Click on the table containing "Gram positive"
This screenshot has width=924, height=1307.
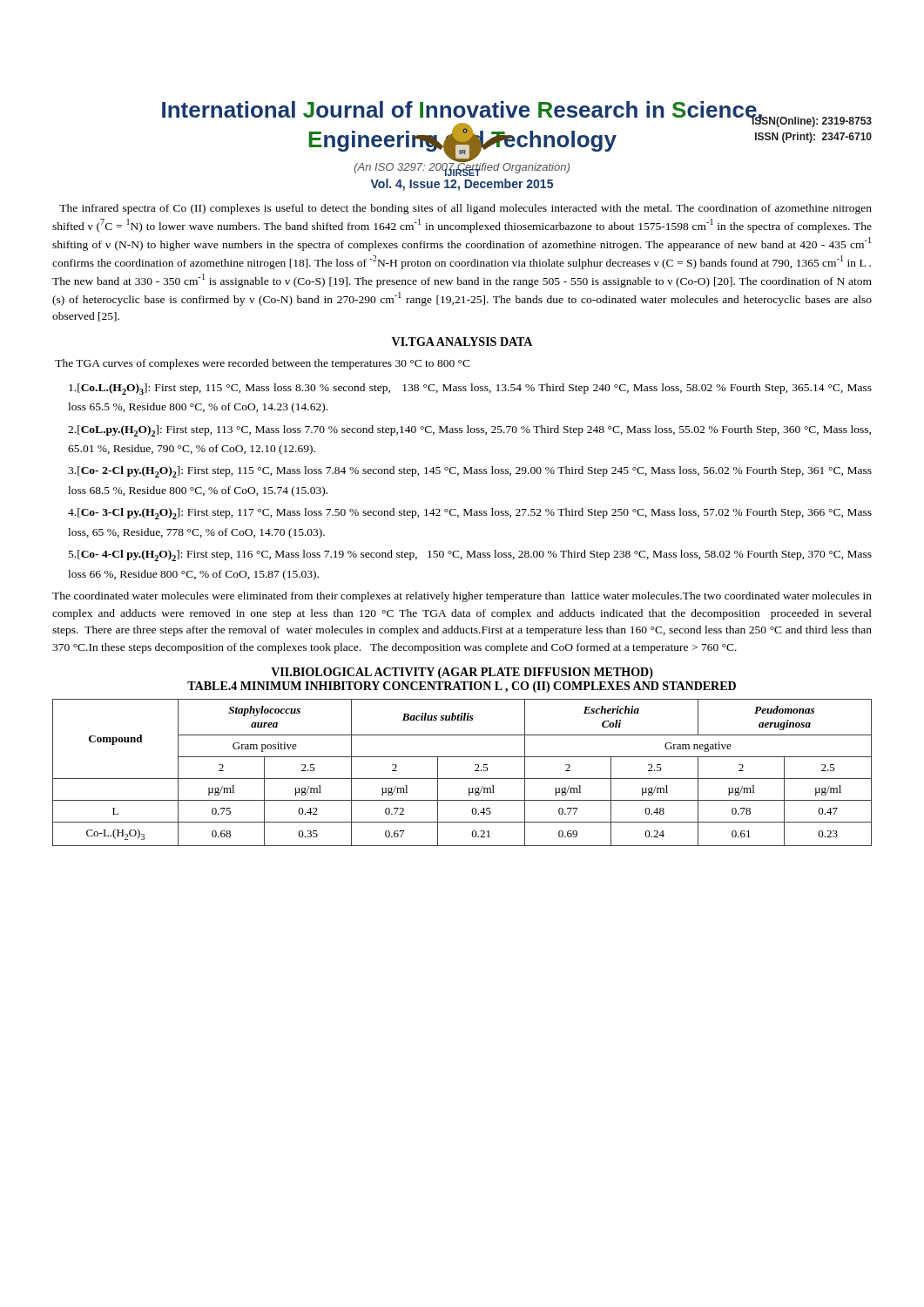(x=462, y=773)
